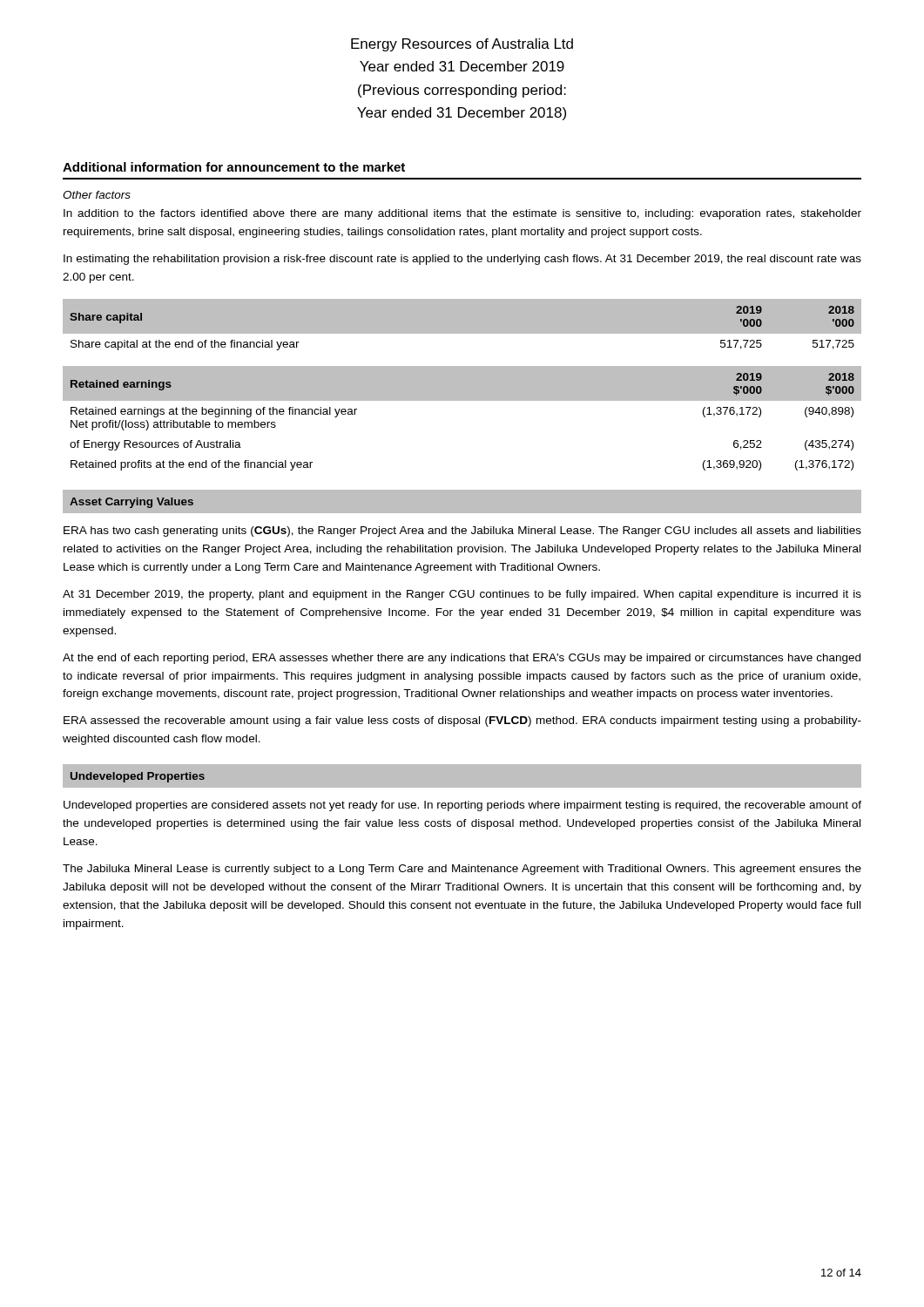Where does it say "Other factors"?
The height and width of the screenshot is (1307, 924).
pos(97,195)
